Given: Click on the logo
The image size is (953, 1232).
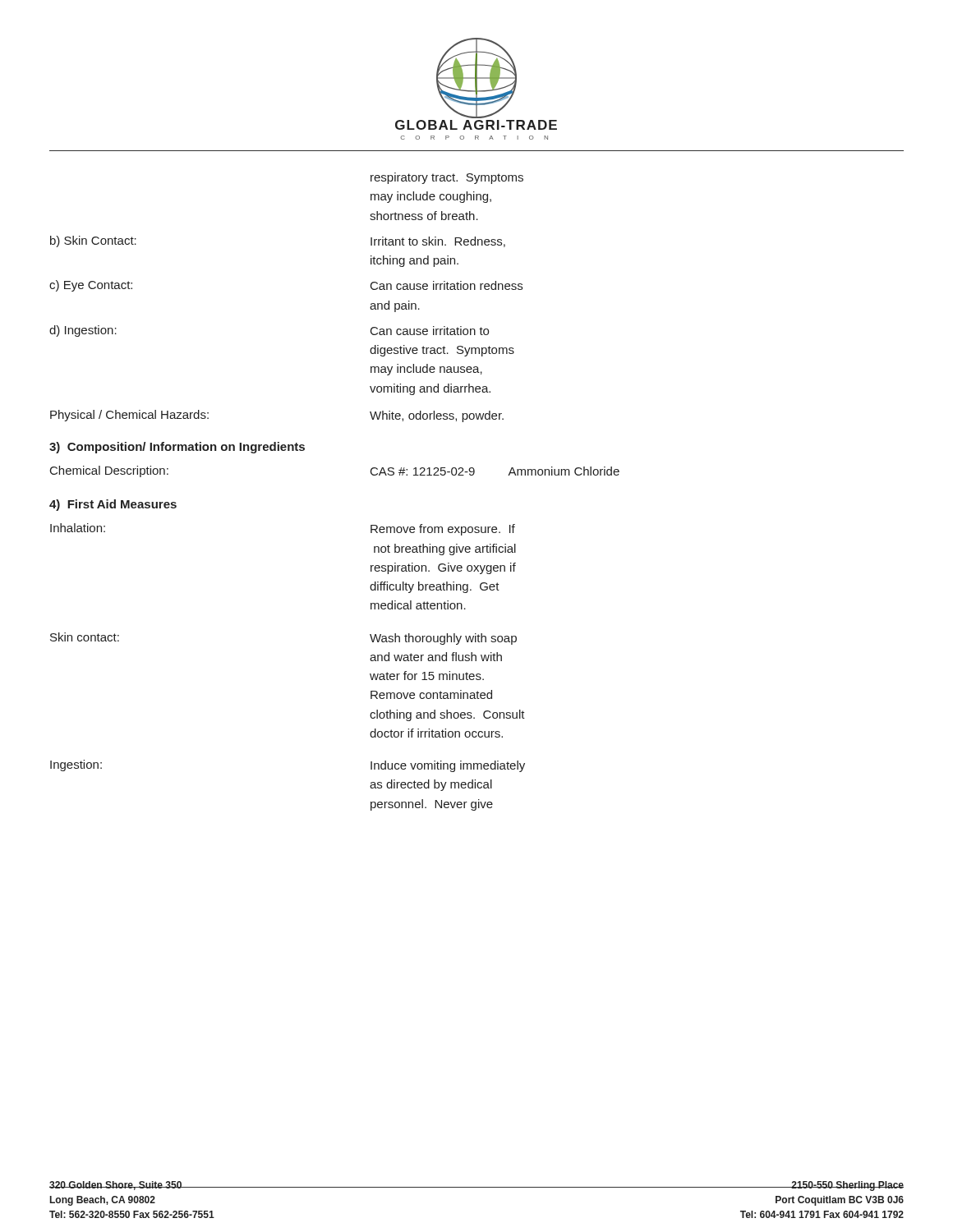Looking at the screenshot, I should tap(476, 75).
